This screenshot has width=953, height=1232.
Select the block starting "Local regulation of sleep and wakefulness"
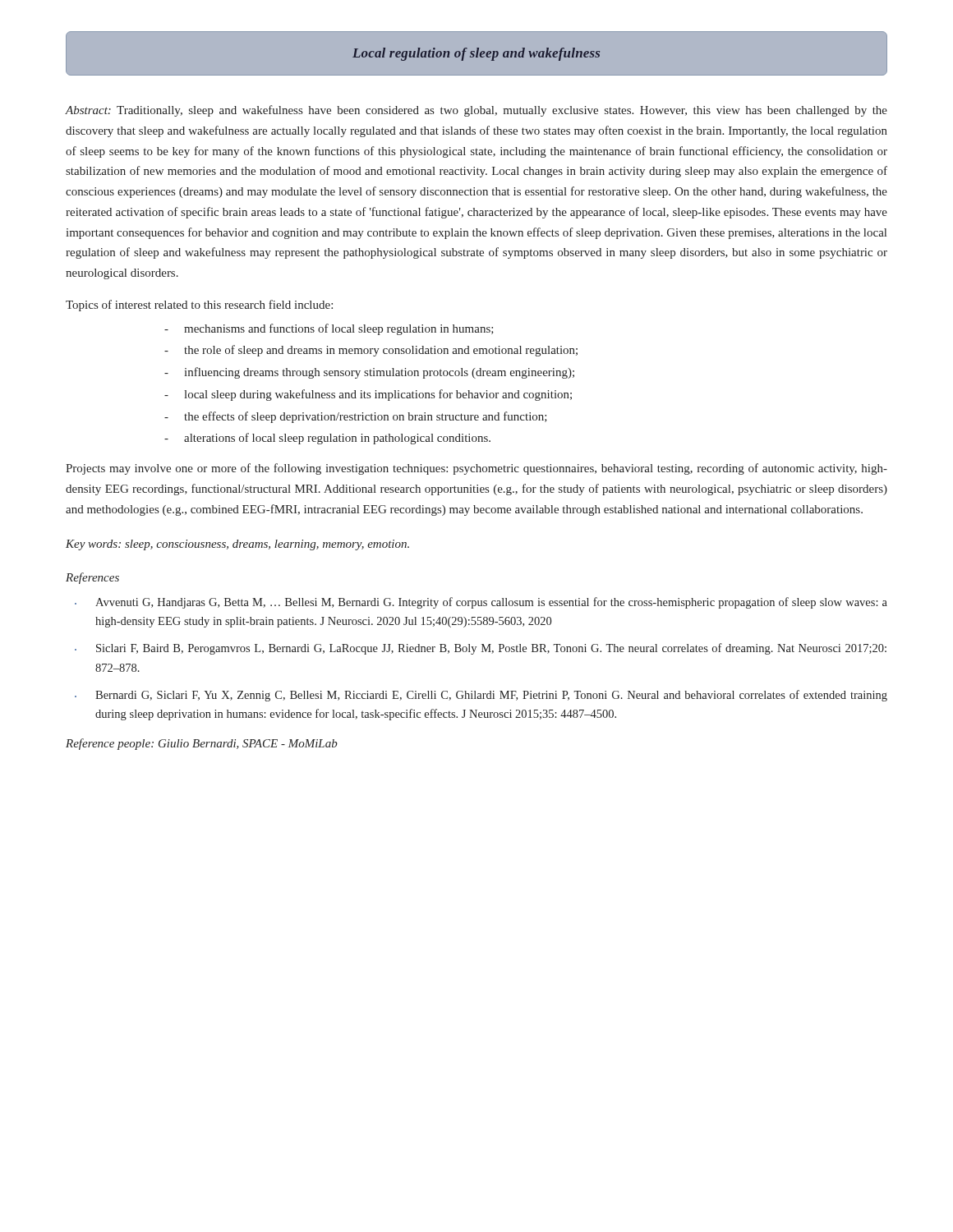(476, 53)
